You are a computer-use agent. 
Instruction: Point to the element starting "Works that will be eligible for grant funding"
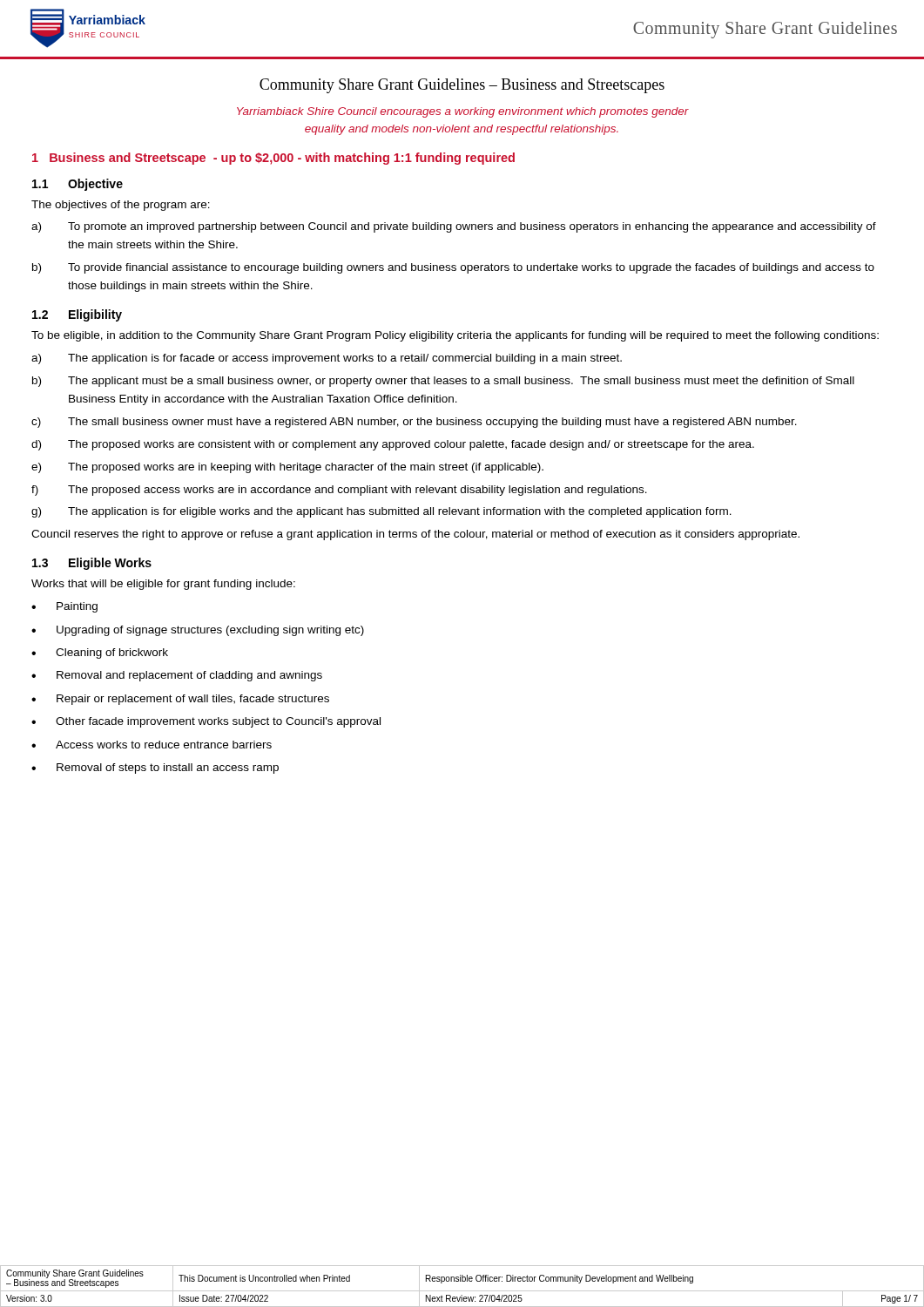pyautogui.click(x=164, y=584)
